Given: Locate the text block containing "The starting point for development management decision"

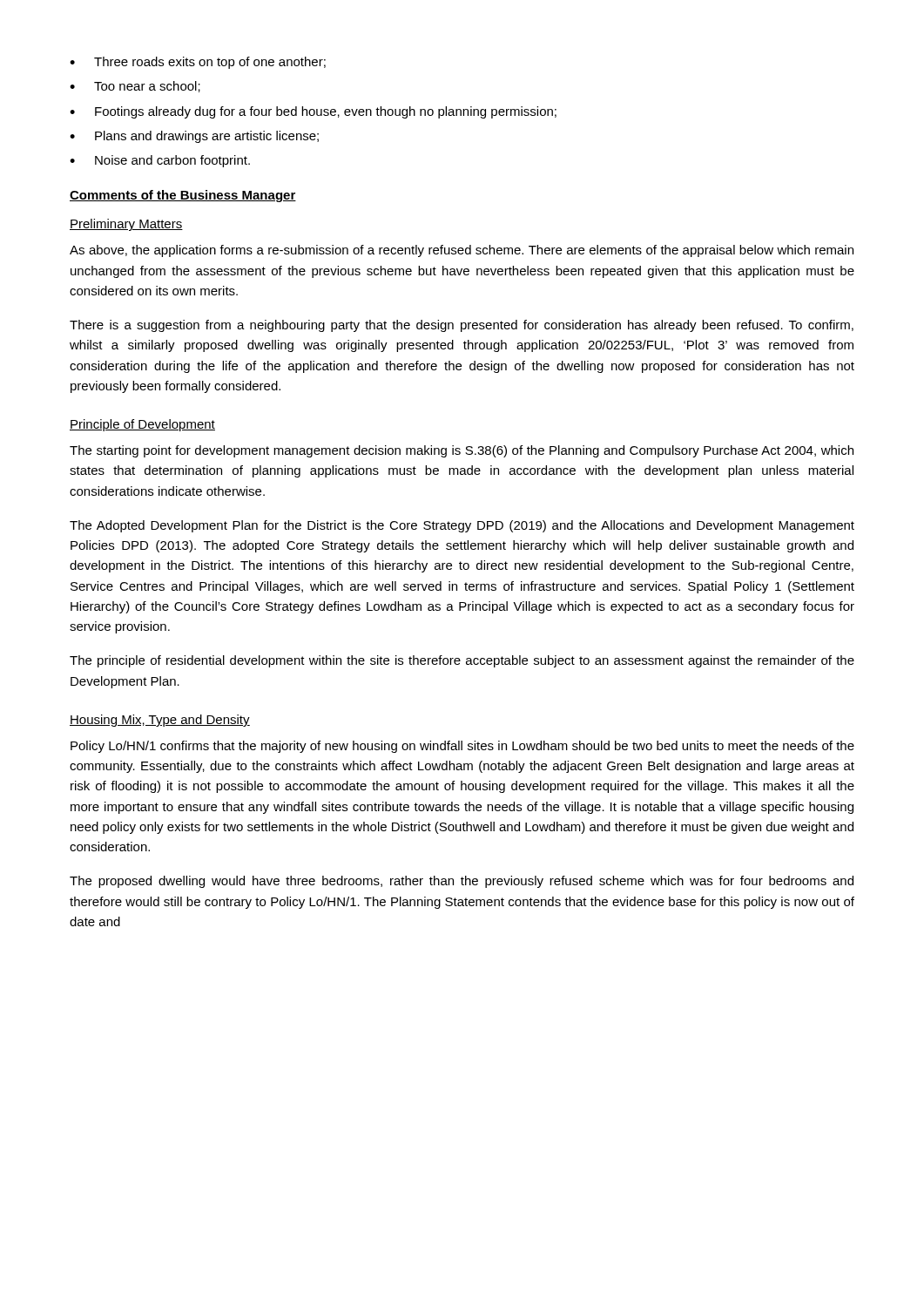Looking at the screenshot, I should point(462,471).
